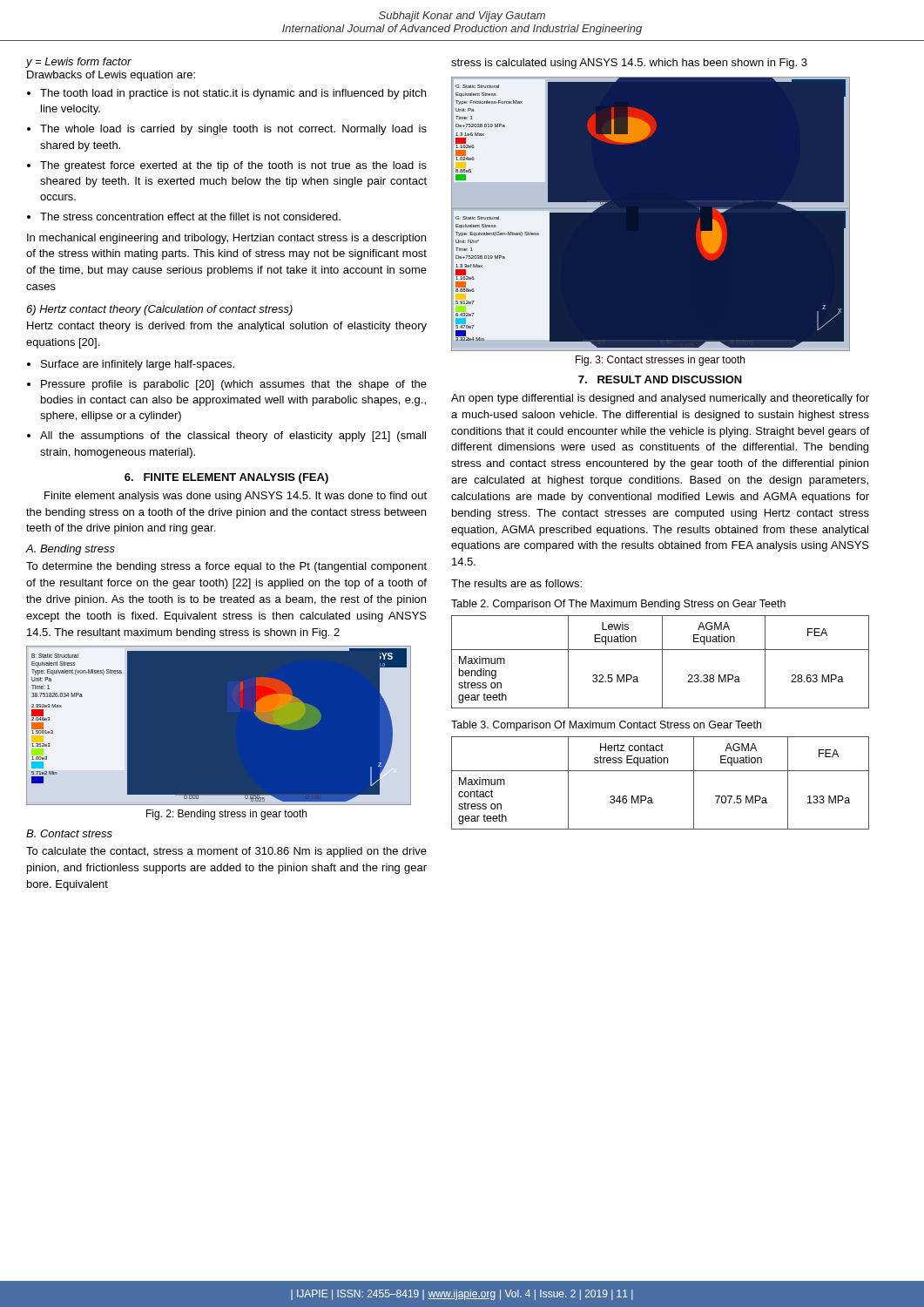Select the text block containing "The results are as"
Viewport: 924px width, 1307px height.
(516, 583)
